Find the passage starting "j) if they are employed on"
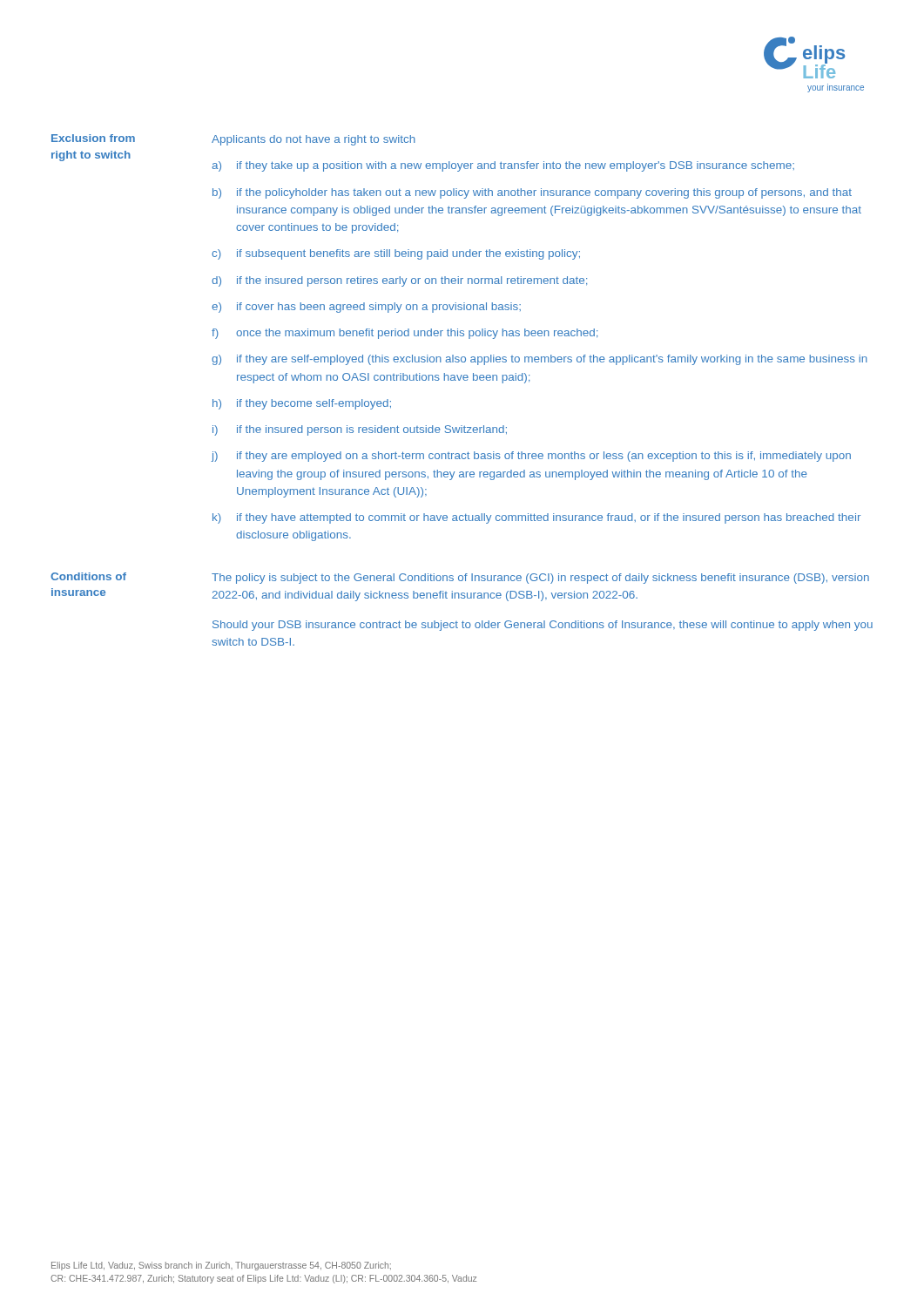Image resolution: width=924 pixels, height=1307 pixels. (545, 474)
